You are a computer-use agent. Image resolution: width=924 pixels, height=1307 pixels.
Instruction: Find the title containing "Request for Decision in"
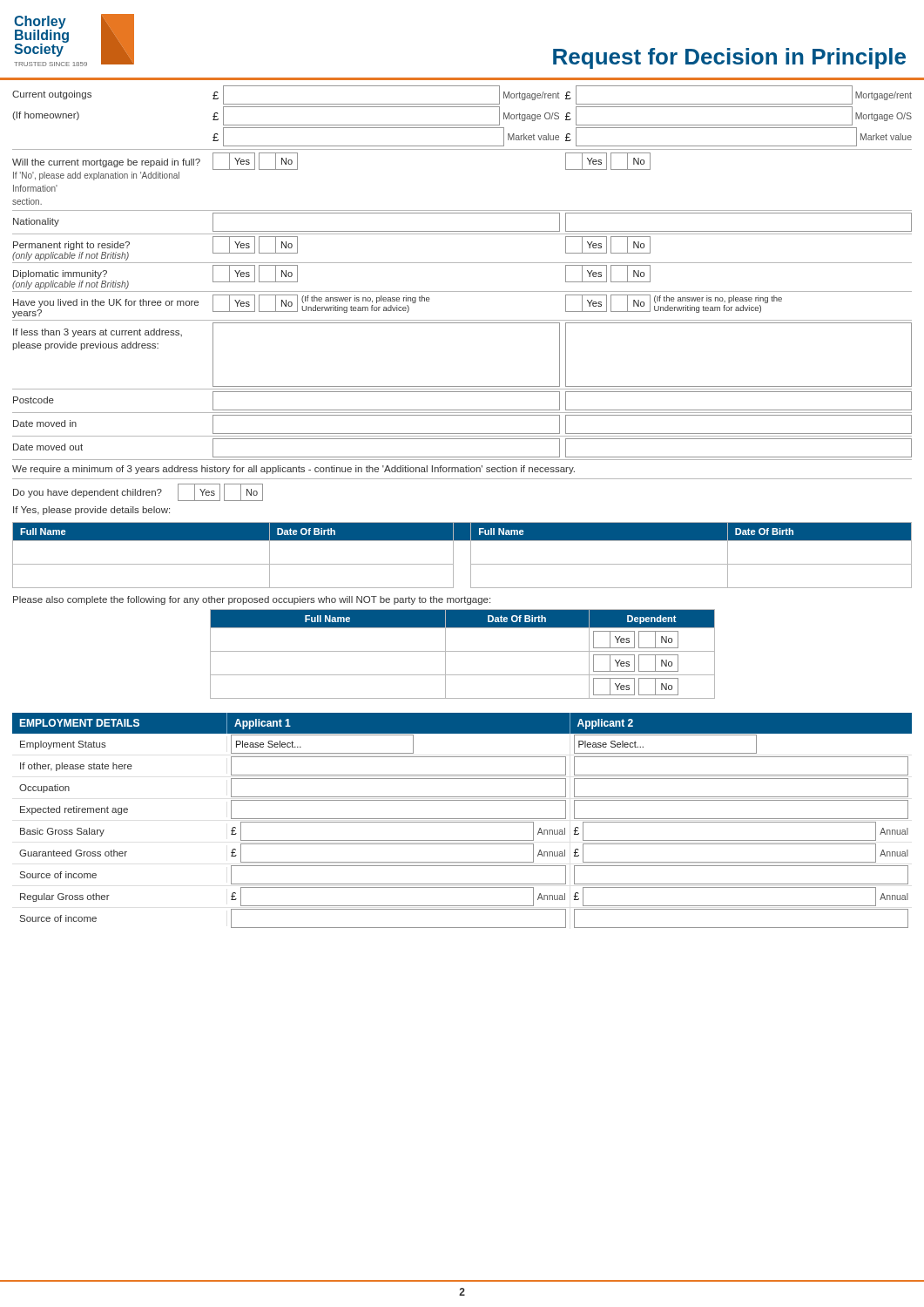tap(729, 57)
